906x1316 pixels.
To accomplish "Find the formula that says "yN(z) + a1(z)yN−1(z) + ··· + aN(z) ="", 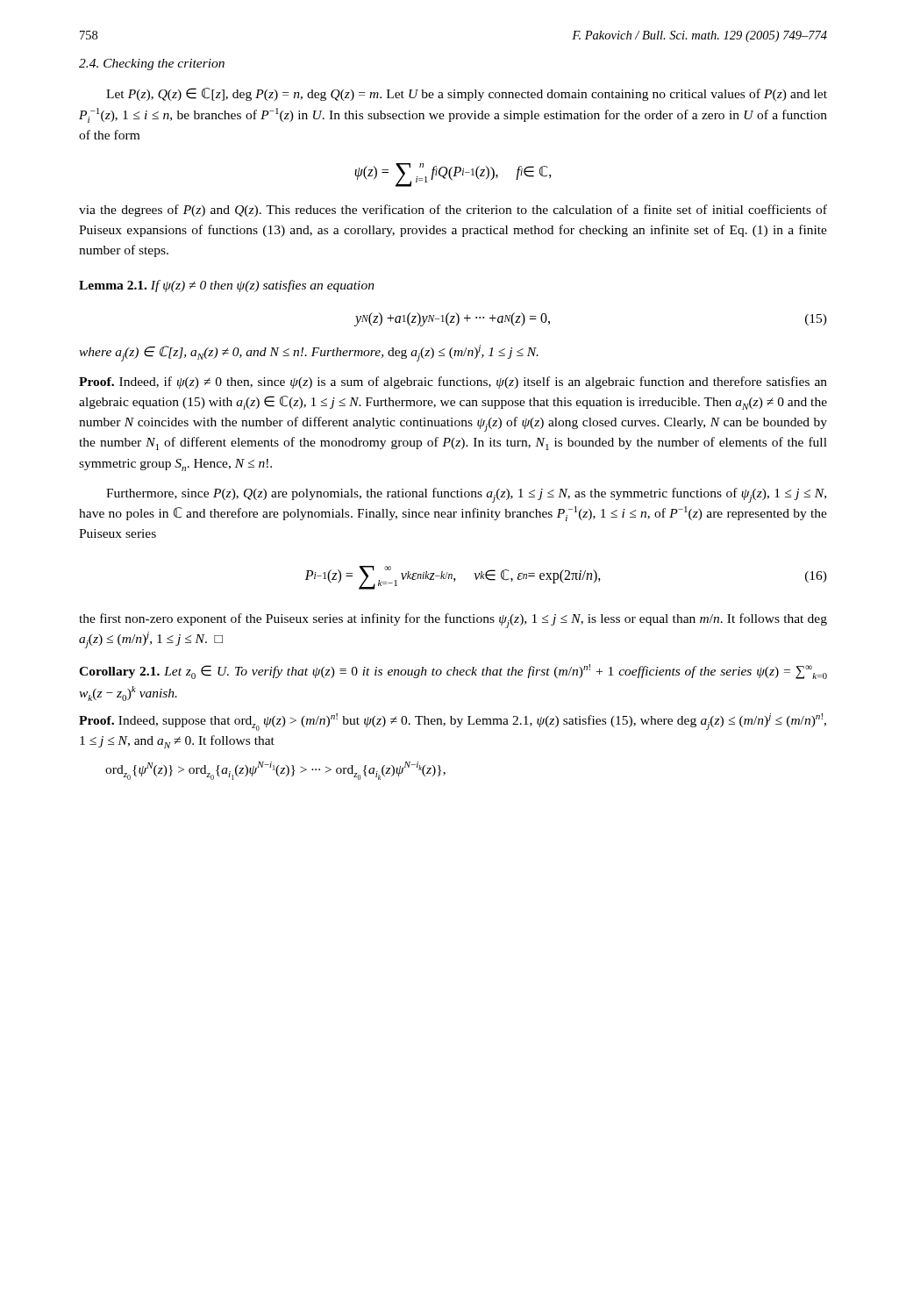I will click(x=453, y=318).
